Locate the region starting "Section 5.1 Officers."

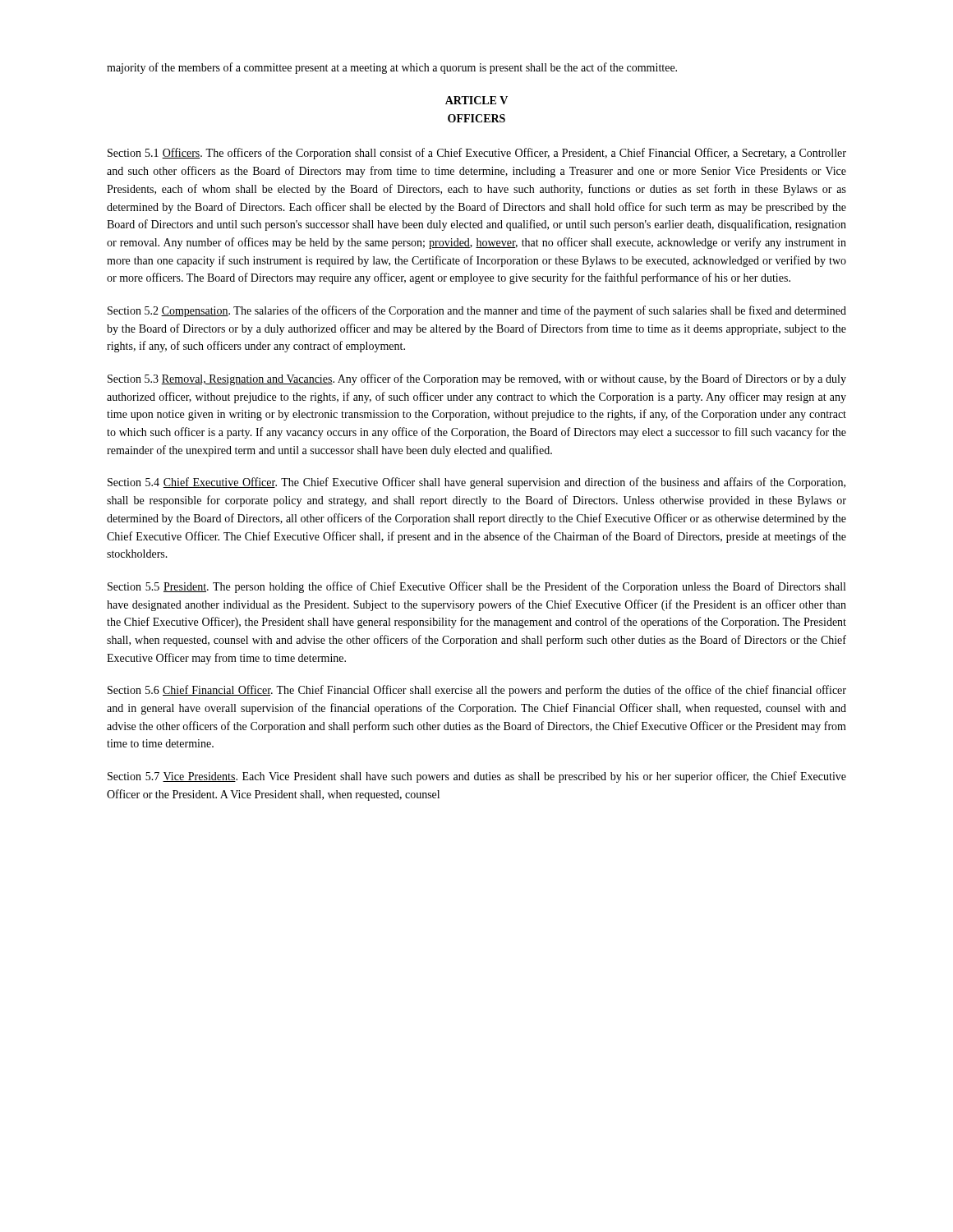[x=476, y=216]
